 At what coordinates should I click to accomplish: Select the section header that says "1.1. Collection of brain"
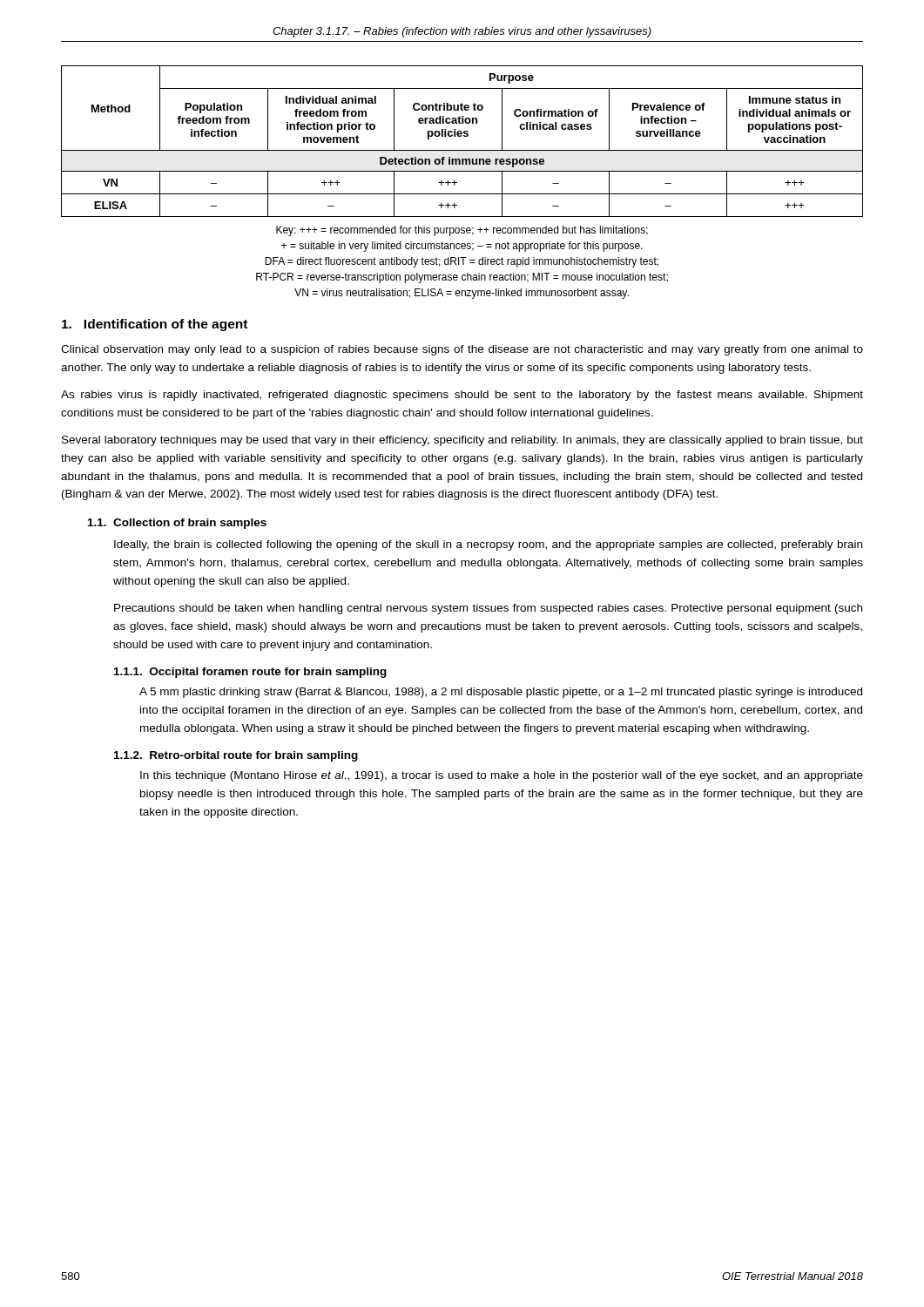tap(177, 523)
